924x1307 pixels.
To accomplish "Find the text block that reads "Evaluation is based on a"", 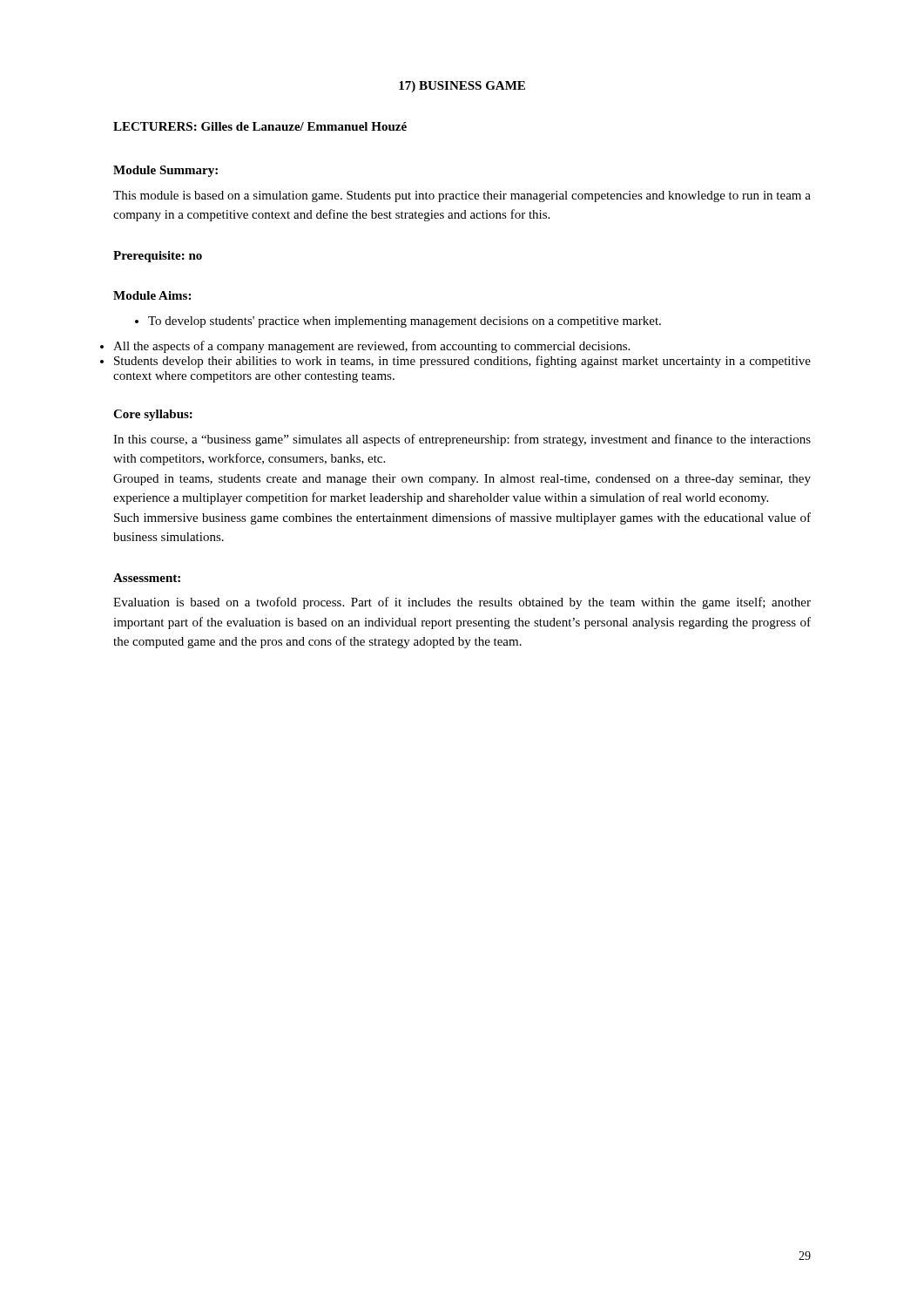I will click(462, 622).
